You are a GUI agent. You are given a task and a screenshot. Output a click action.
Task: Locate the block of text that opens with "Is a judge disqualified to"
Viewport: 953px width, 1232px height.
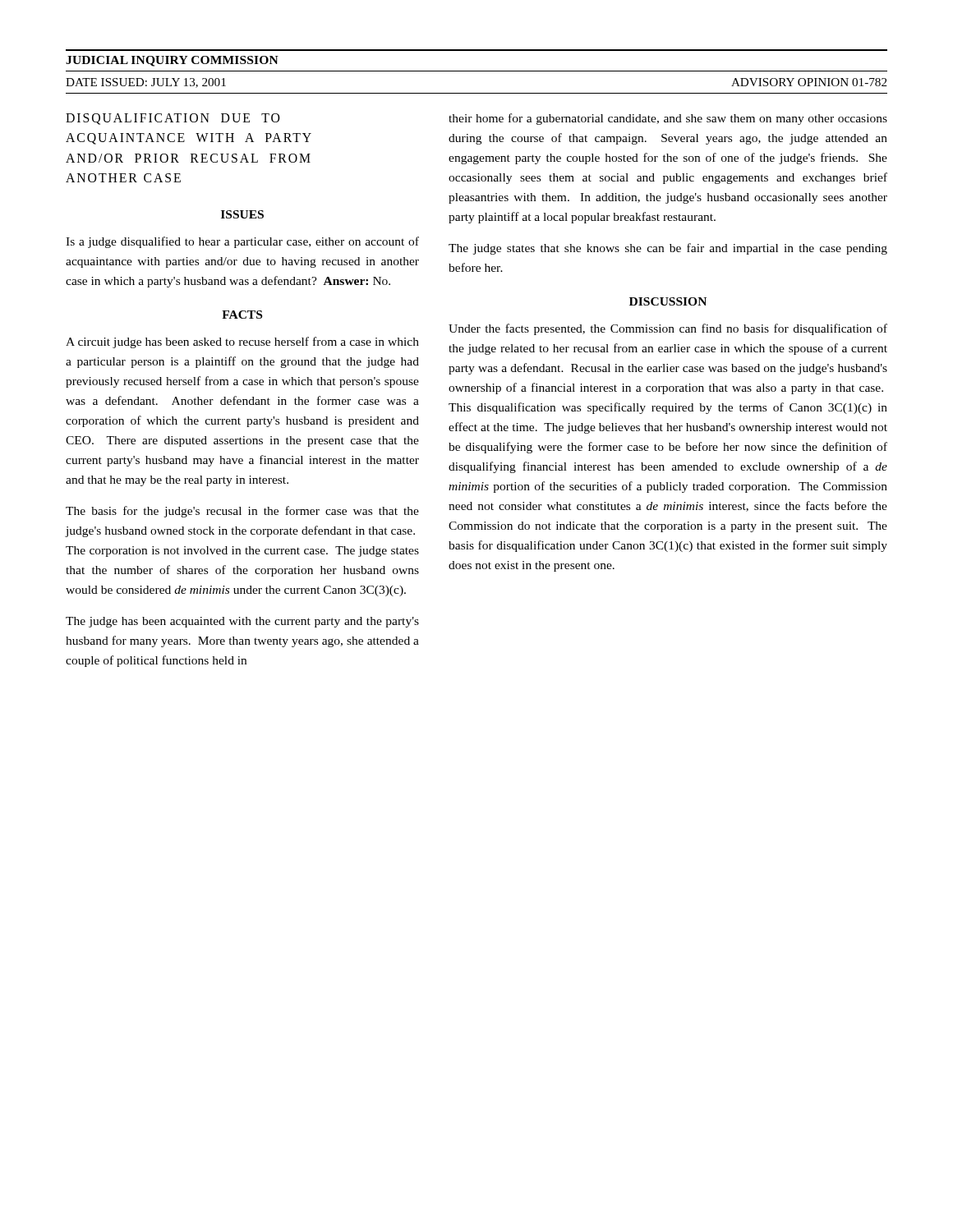242,261
